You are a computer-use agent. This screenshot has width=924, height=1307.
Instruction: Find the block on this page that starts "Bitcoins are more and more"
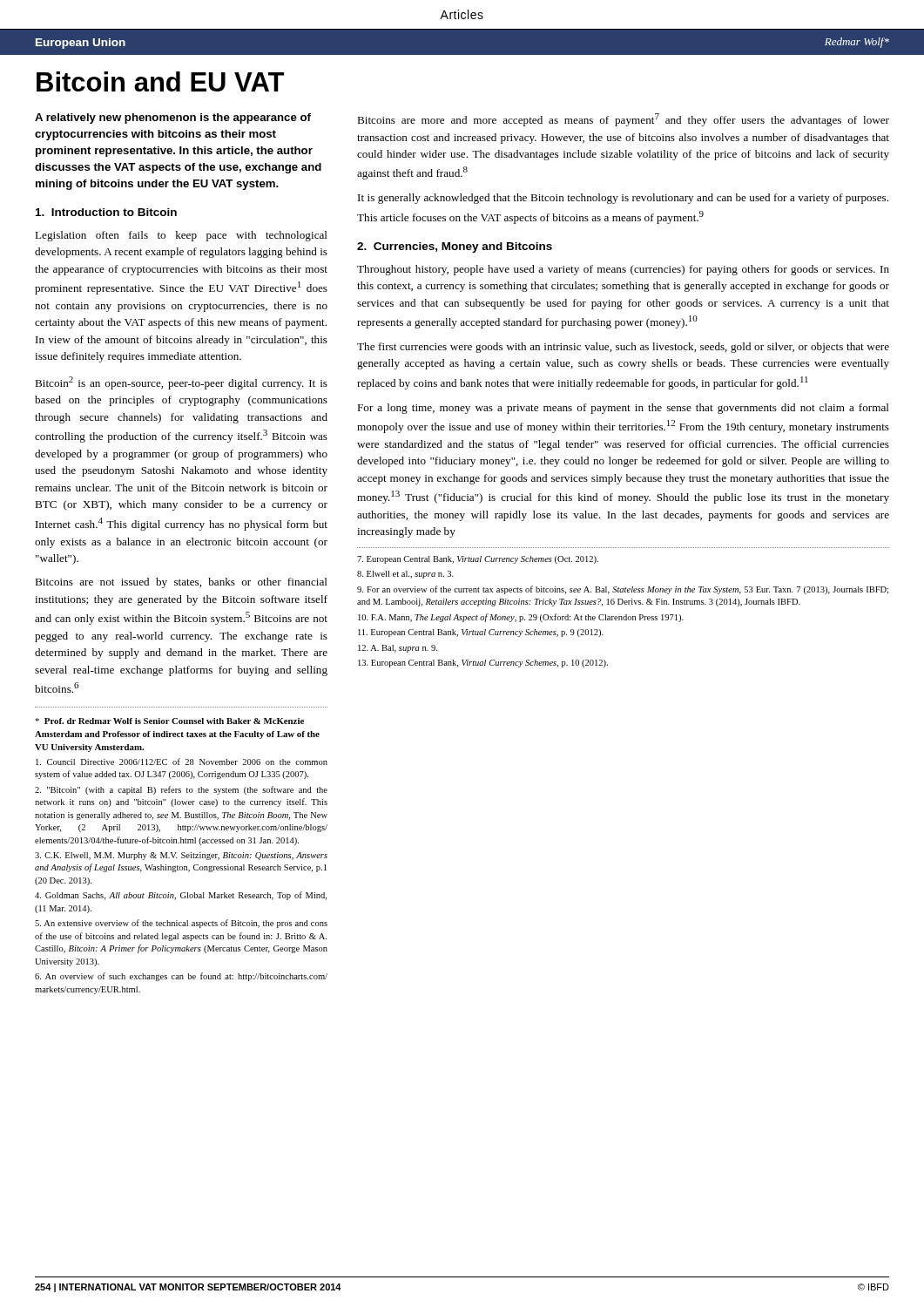[x=623, y=145]
